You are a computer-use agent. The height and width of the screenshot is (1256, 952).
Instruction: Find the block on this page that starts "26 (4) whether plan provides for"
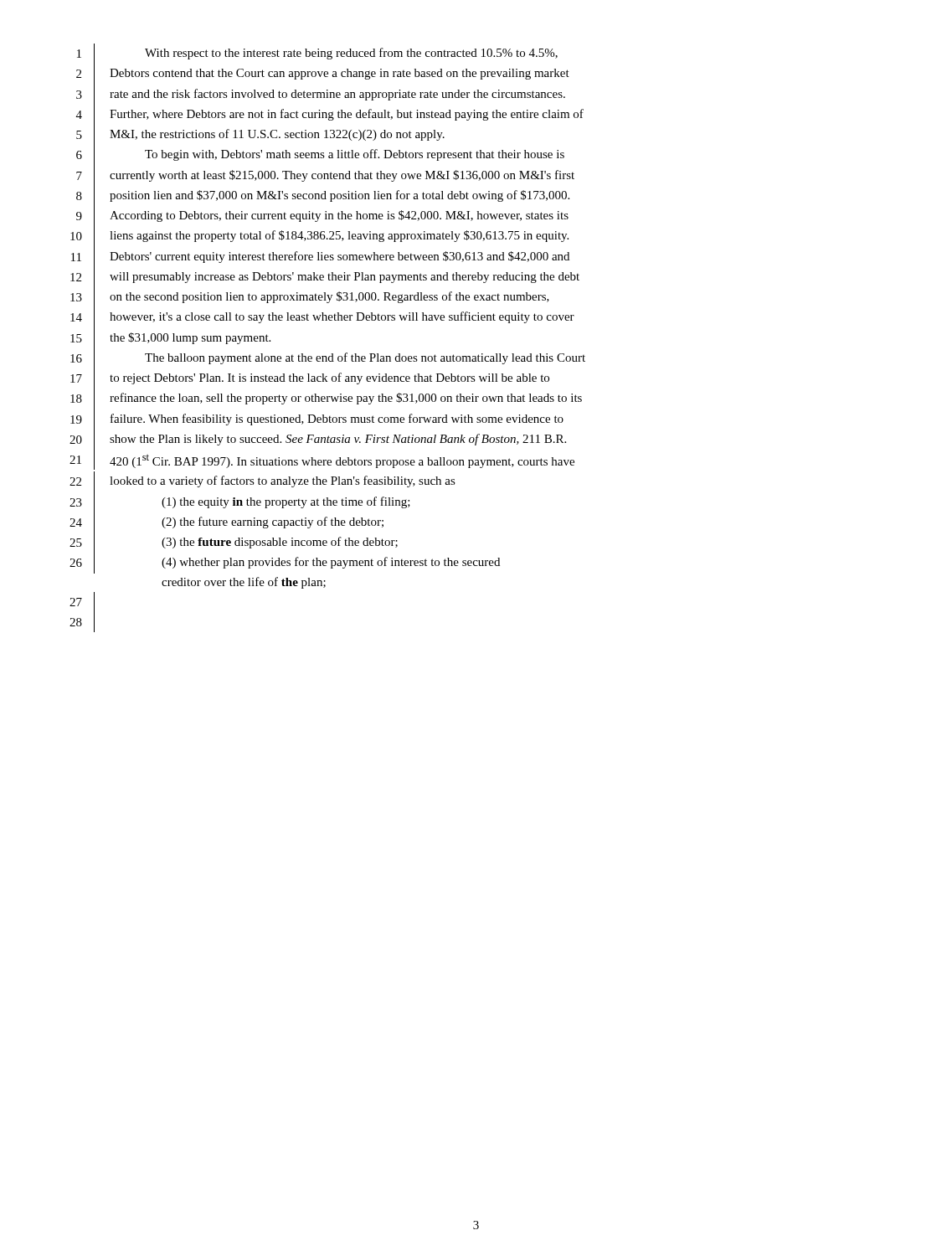(x=476, y=572)
